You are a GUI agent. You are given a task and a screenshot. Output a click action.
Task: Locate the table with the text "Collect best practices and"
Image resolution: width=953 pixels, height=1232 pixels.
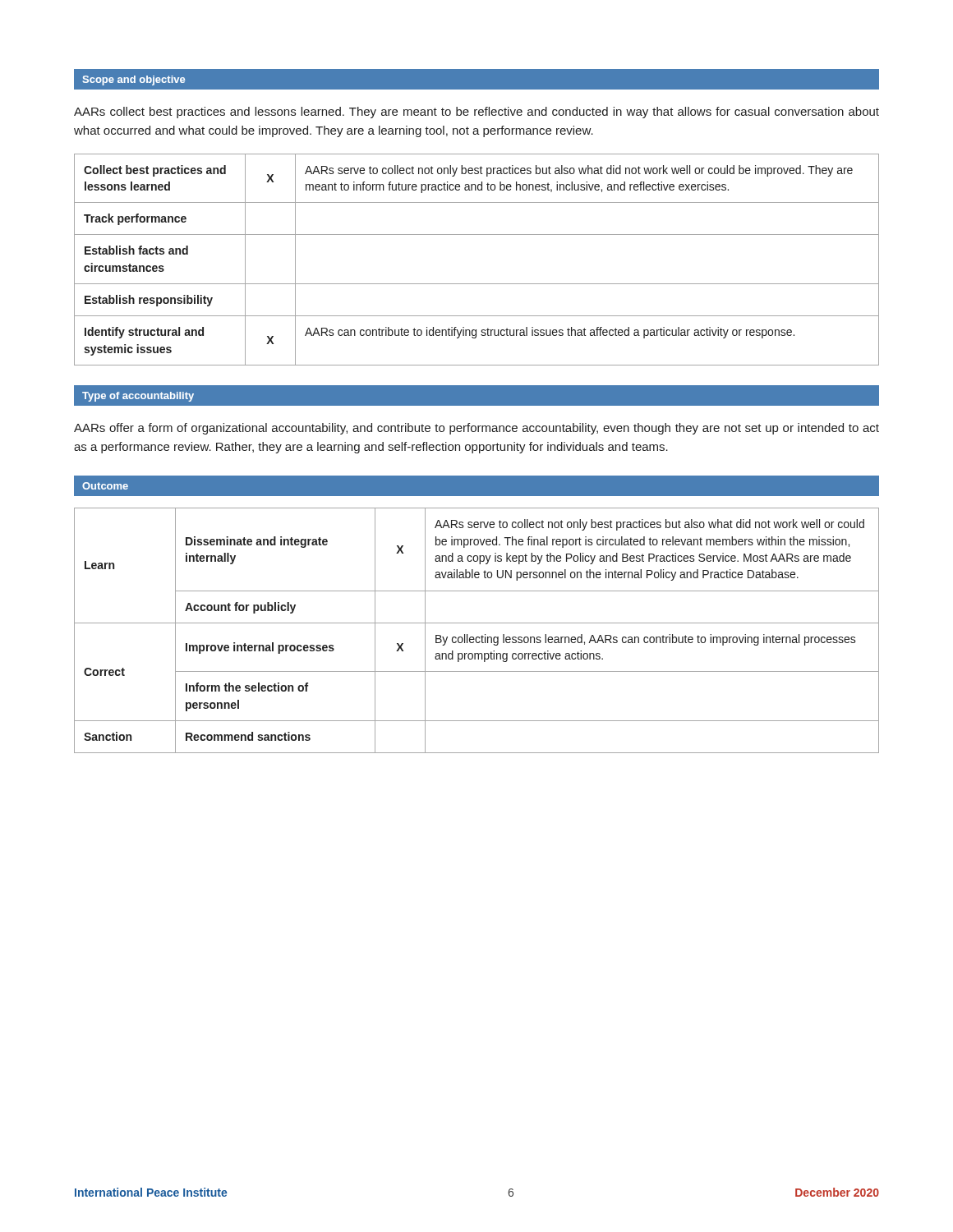476,259
